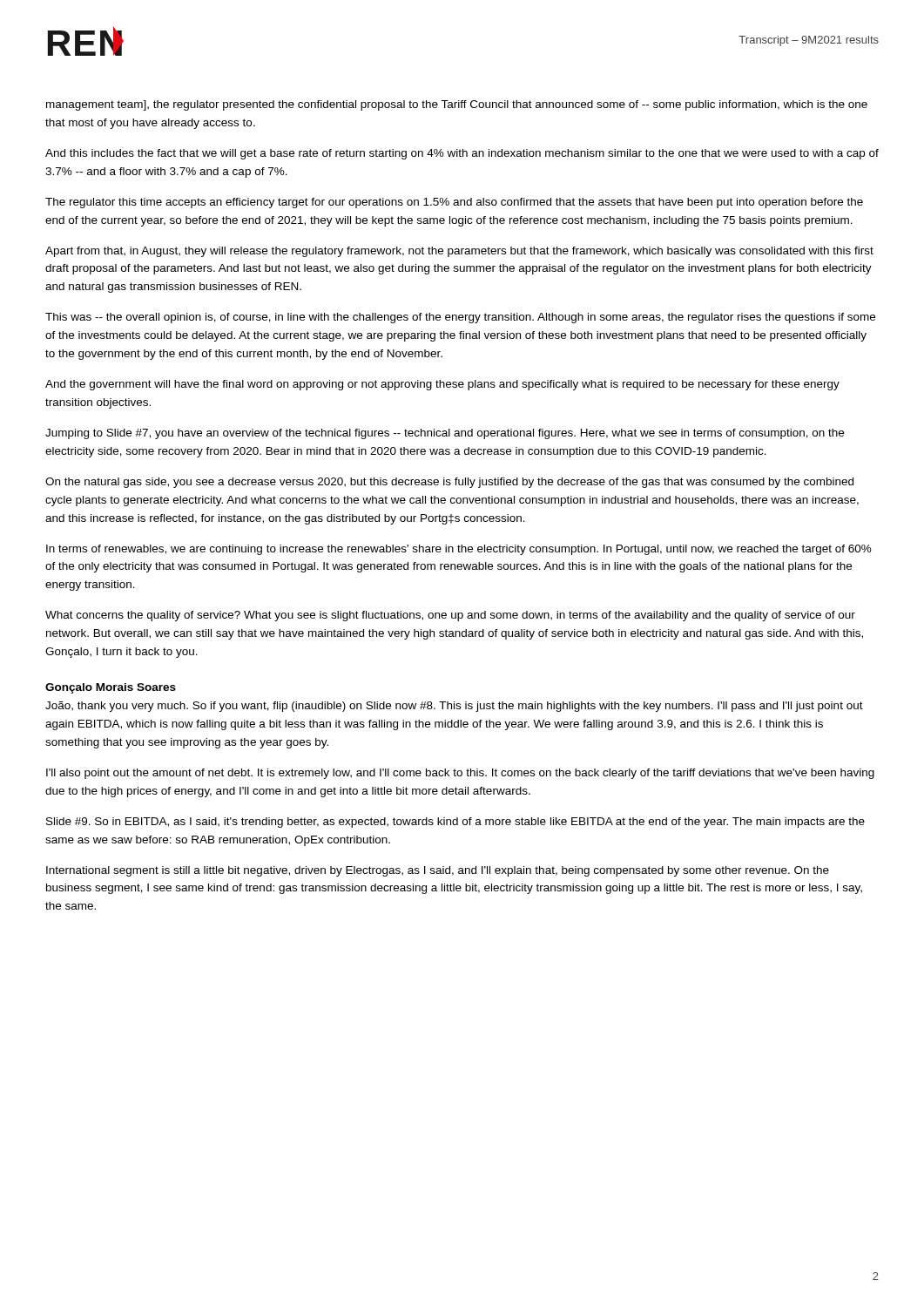Point to the block beginning "management team], the regulator"
Viewport: 924px width, 1307px height.
456,113
